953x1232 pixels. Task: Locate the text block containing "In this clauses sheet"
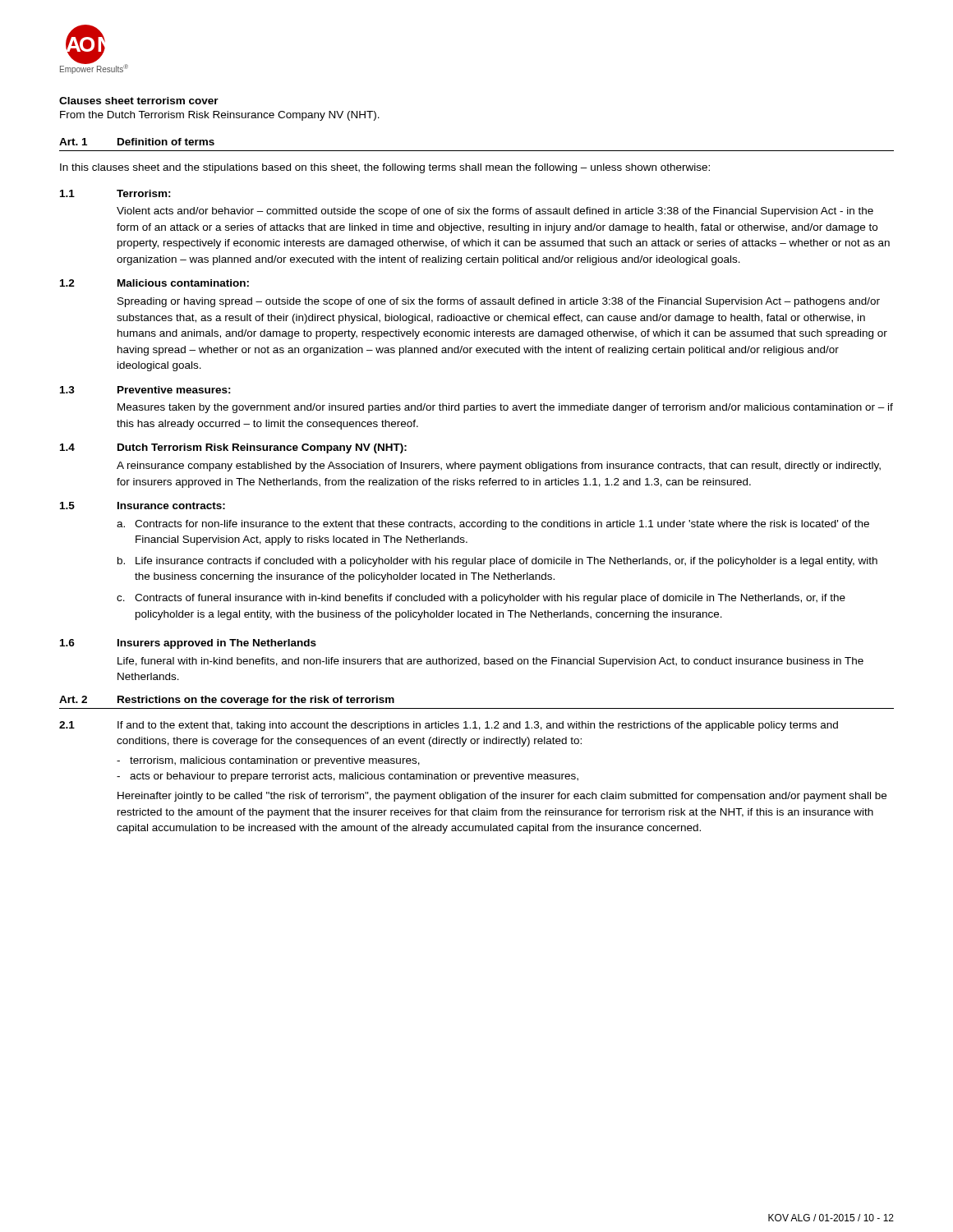click(385, 167)
